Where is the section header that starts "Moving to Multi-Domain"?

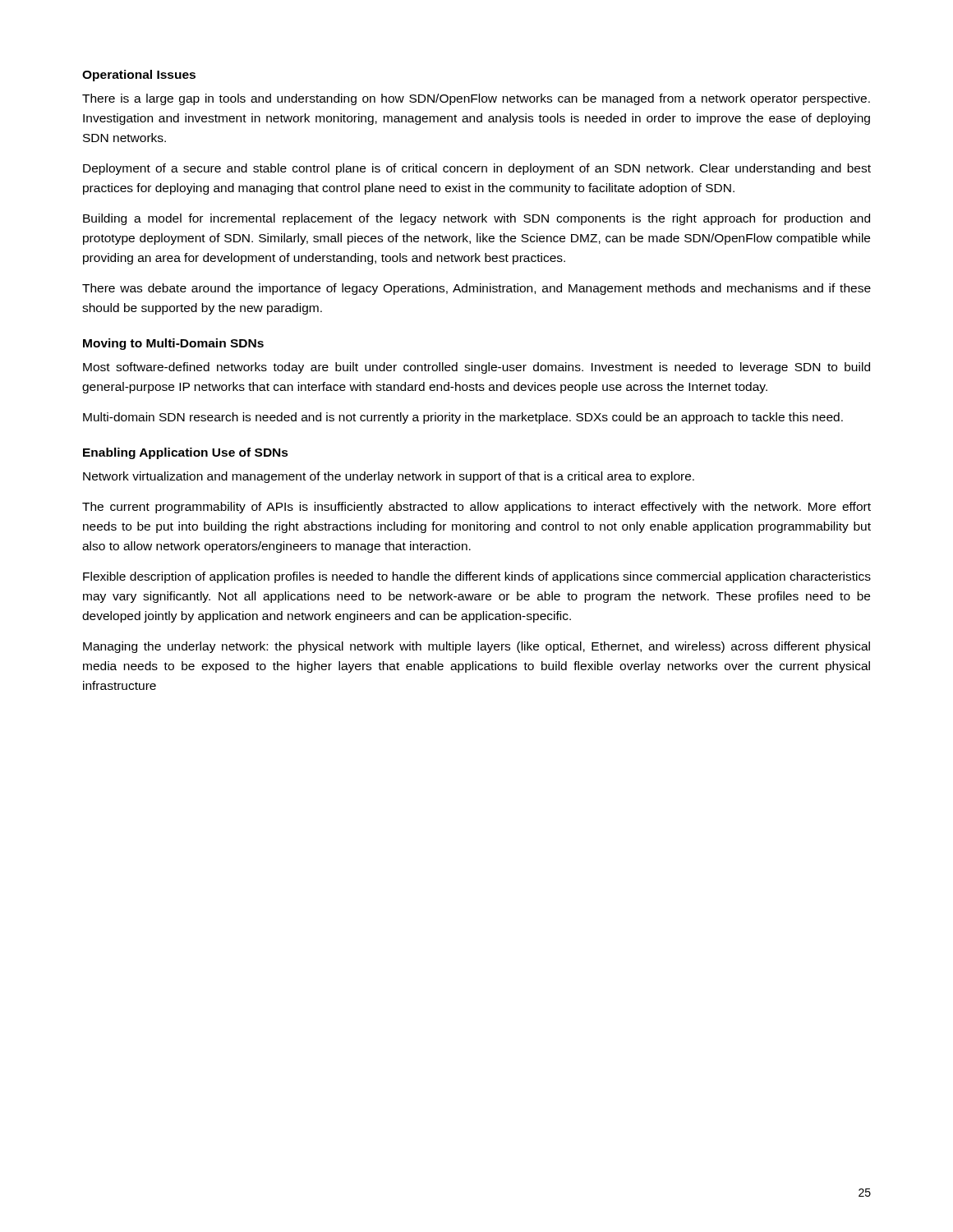click(173, 343)
